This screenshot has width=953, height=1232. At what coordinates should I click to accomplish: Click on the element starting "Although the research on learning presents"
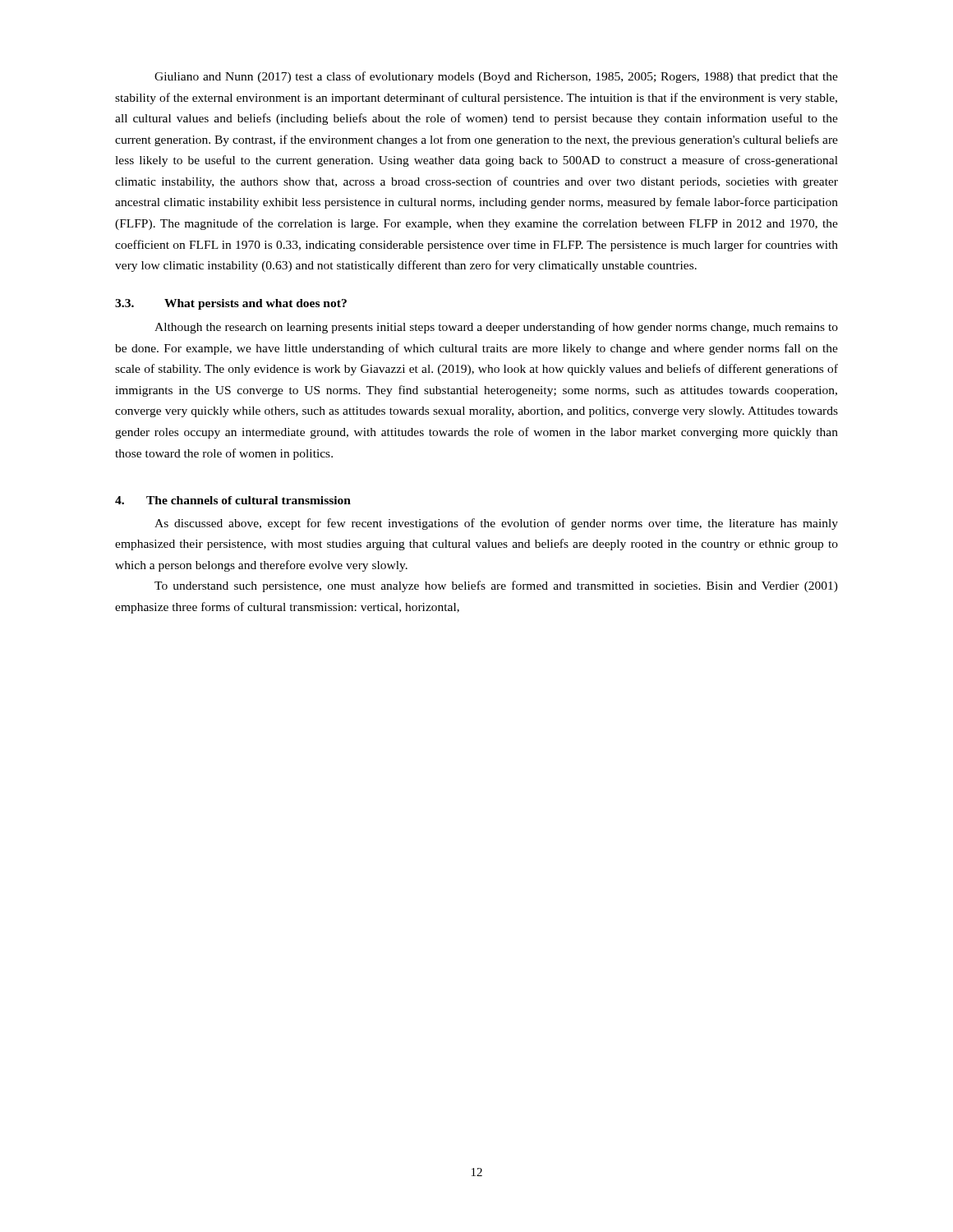(x=476, y=390)
